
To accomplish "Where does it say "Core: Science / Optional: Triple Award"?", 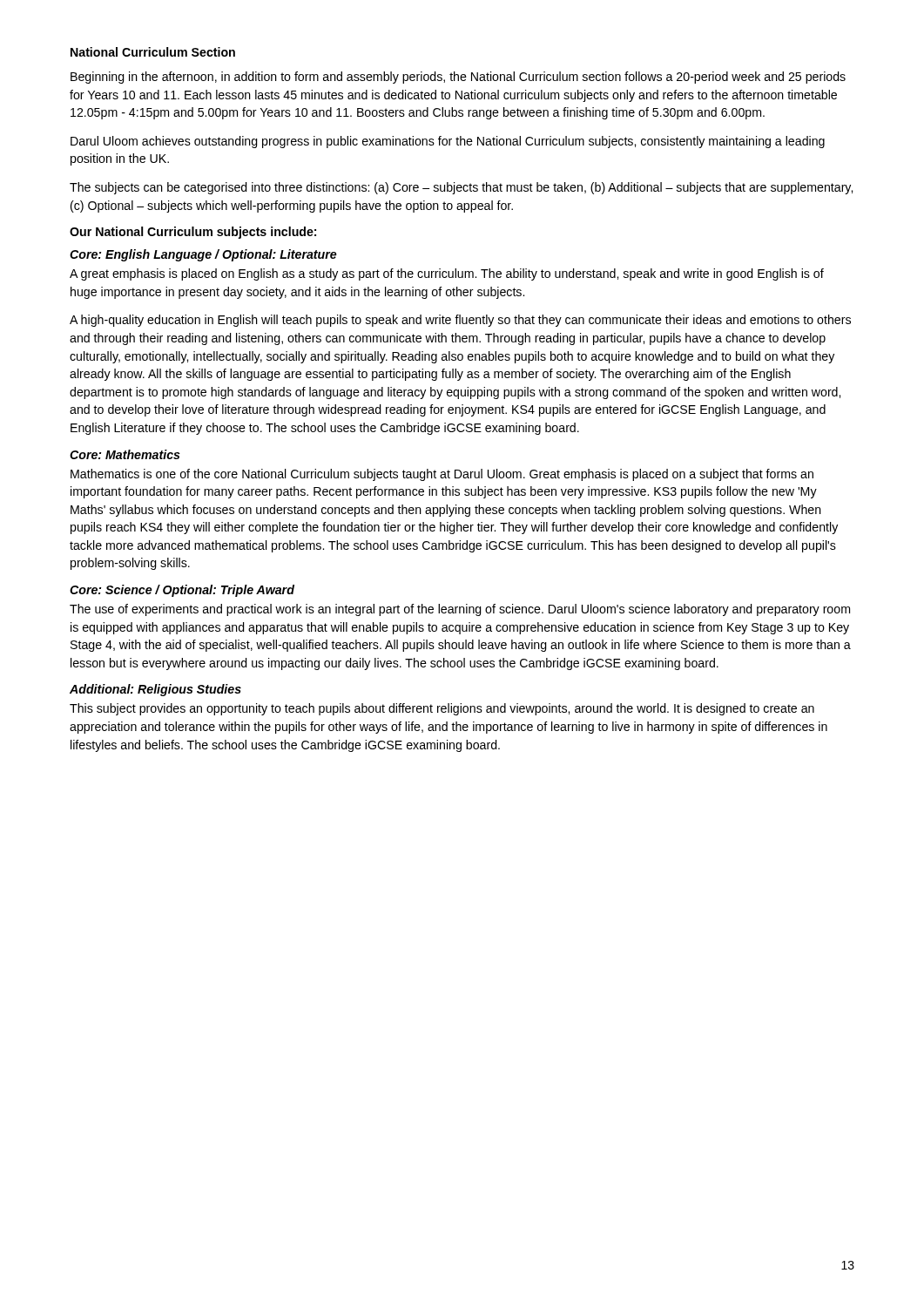I will click(182, 590).
